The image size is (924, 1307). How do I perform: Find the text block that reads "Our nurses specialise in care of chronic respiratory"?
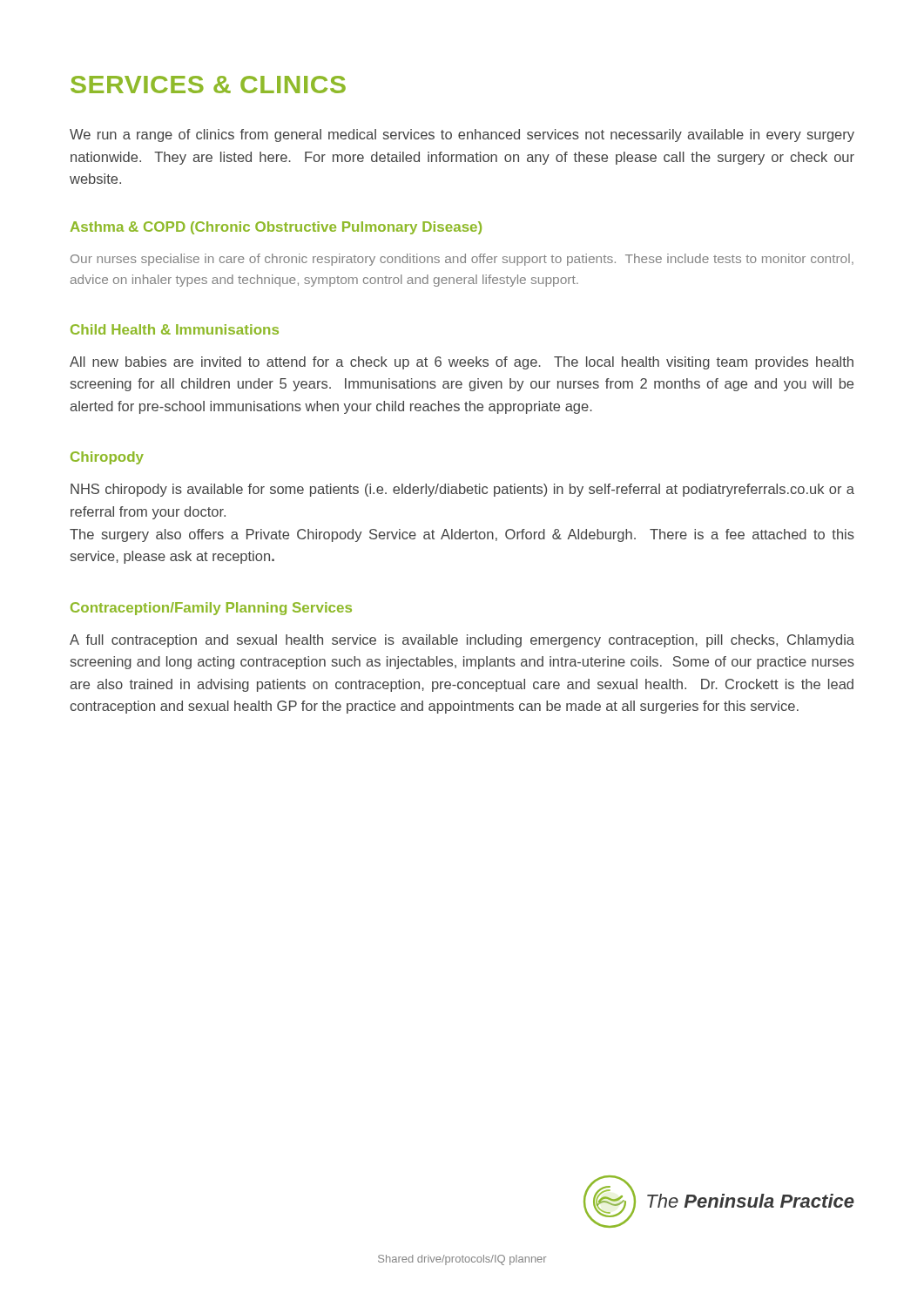(x=462, y=269)
